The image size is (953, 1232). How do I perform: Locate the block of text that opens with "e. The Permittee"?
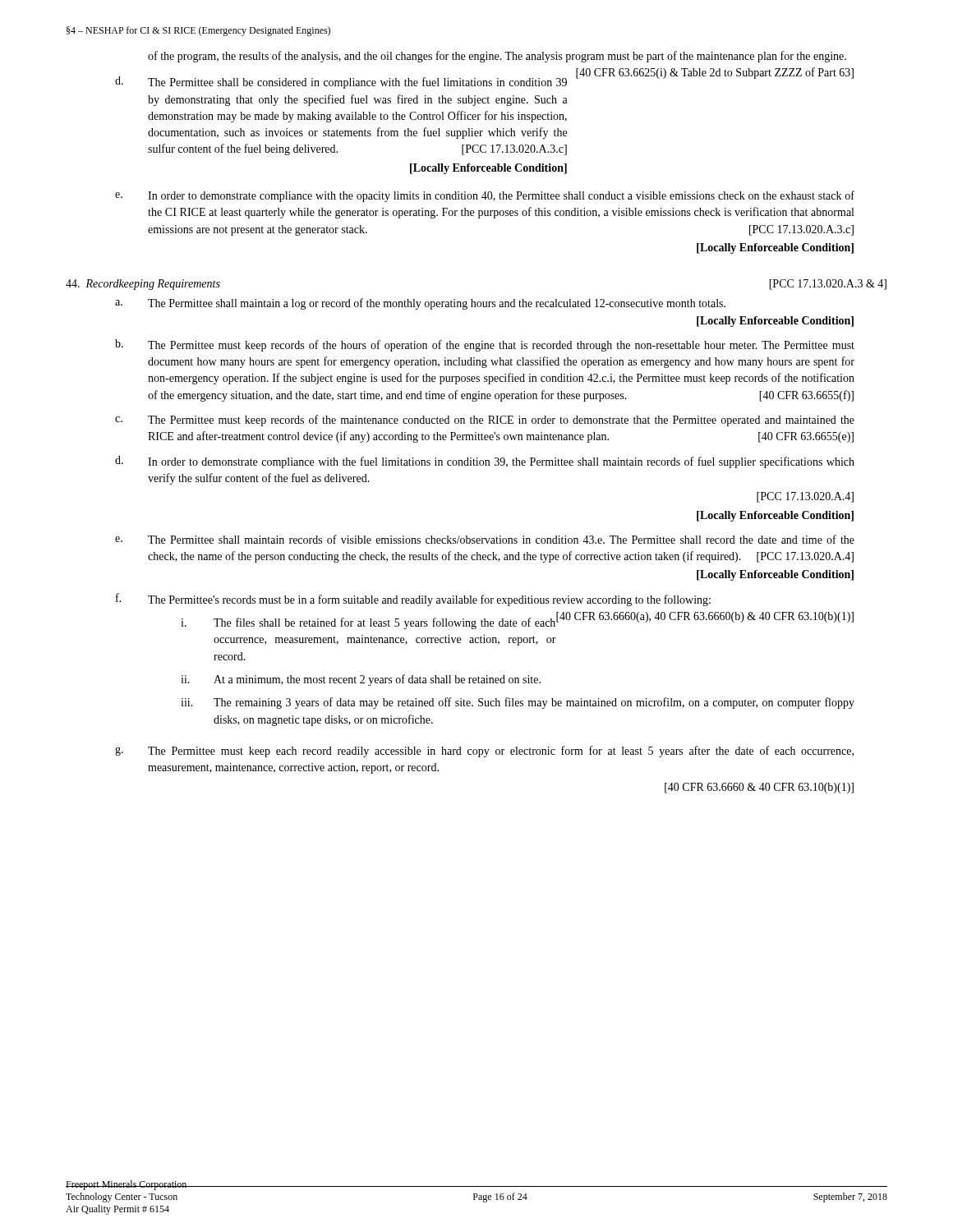[x=485, y=561]
